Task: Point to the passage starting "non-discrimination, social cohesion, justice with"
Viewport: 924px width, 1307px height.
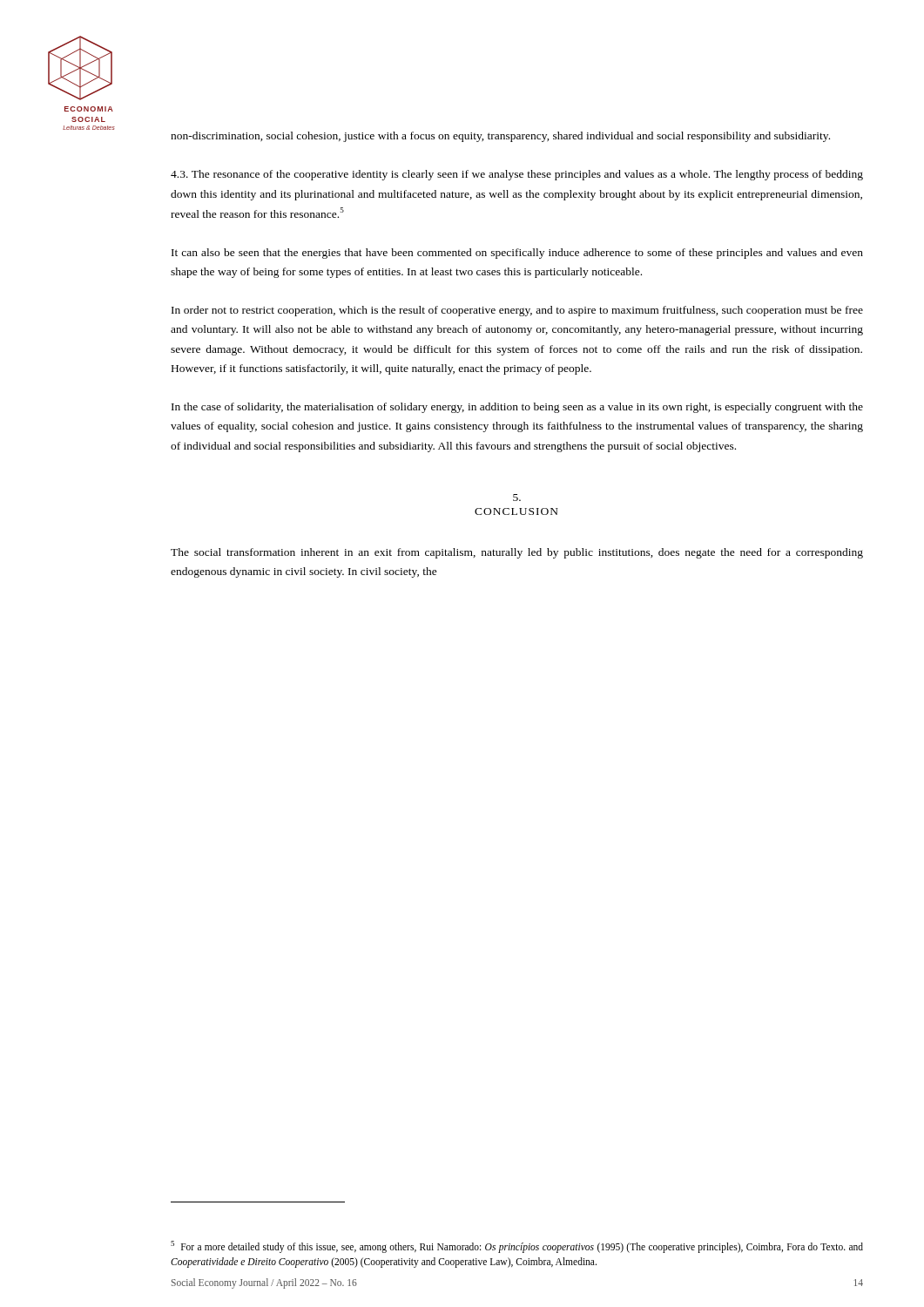Action: [x=501, y=136]
